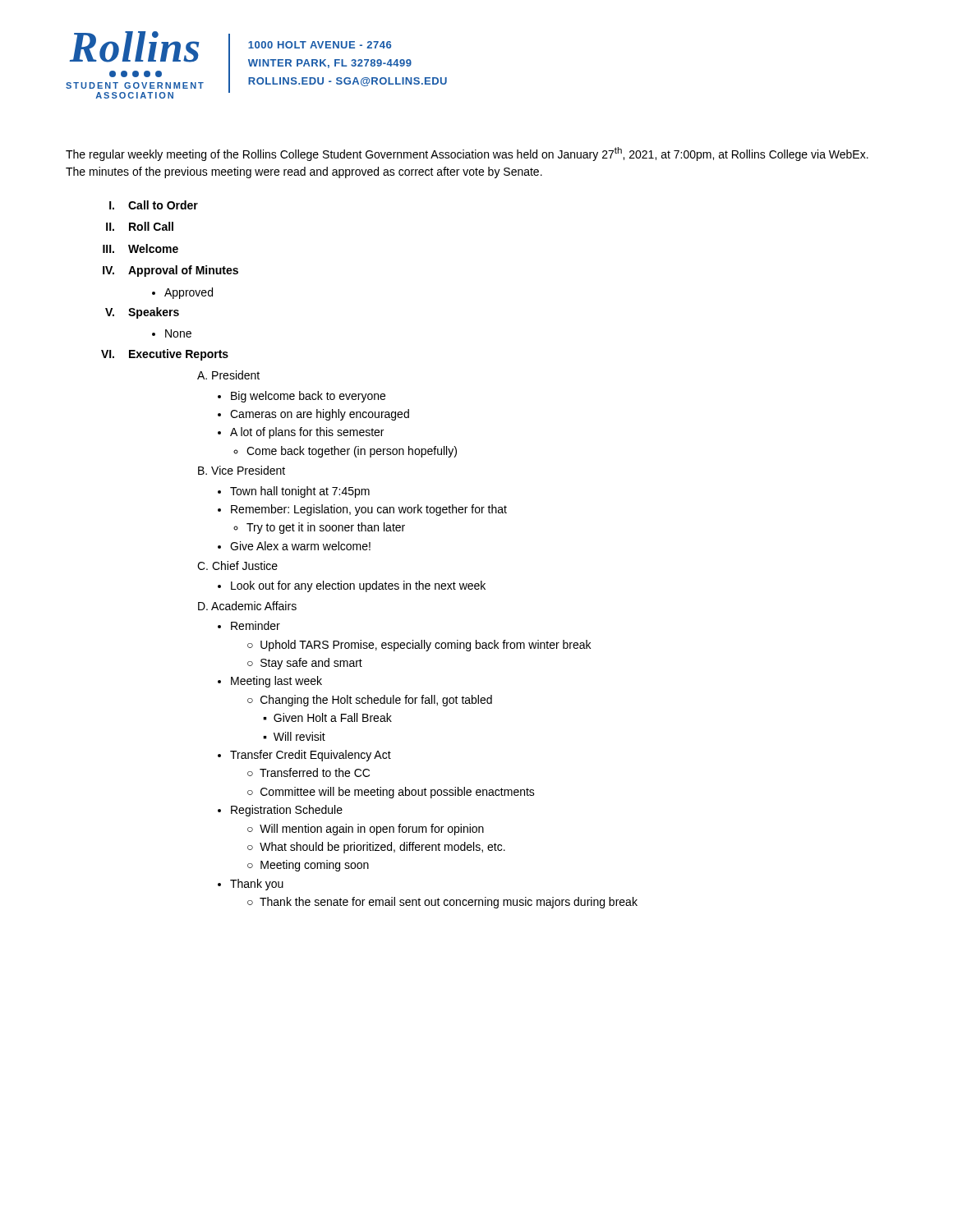Locate the list item that reads "Town hall tonight at 7:45pm"
The width and height of the screenshot is (953, 1232).
point(300,491)
